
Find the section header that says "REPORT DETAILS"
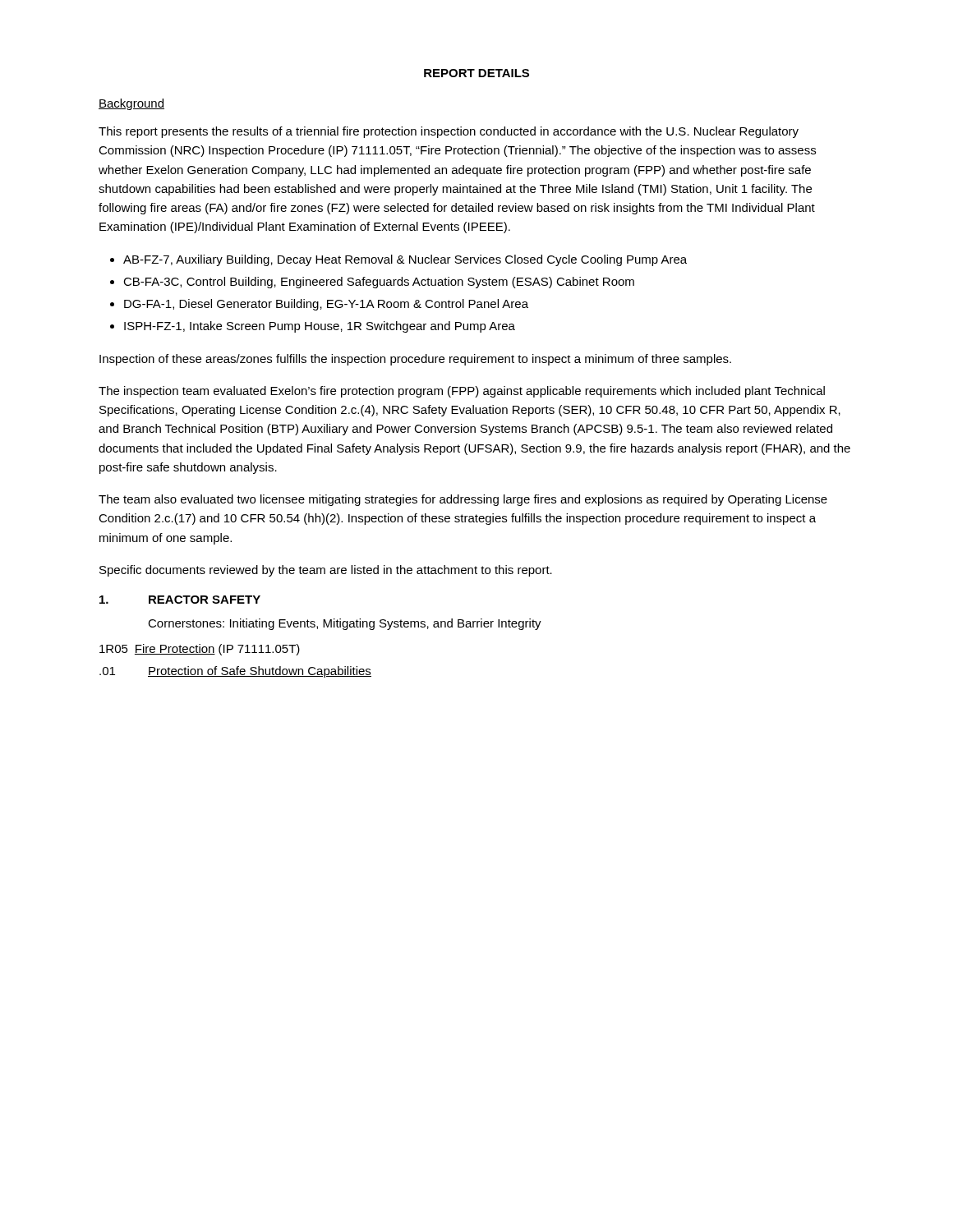(476, 73)
